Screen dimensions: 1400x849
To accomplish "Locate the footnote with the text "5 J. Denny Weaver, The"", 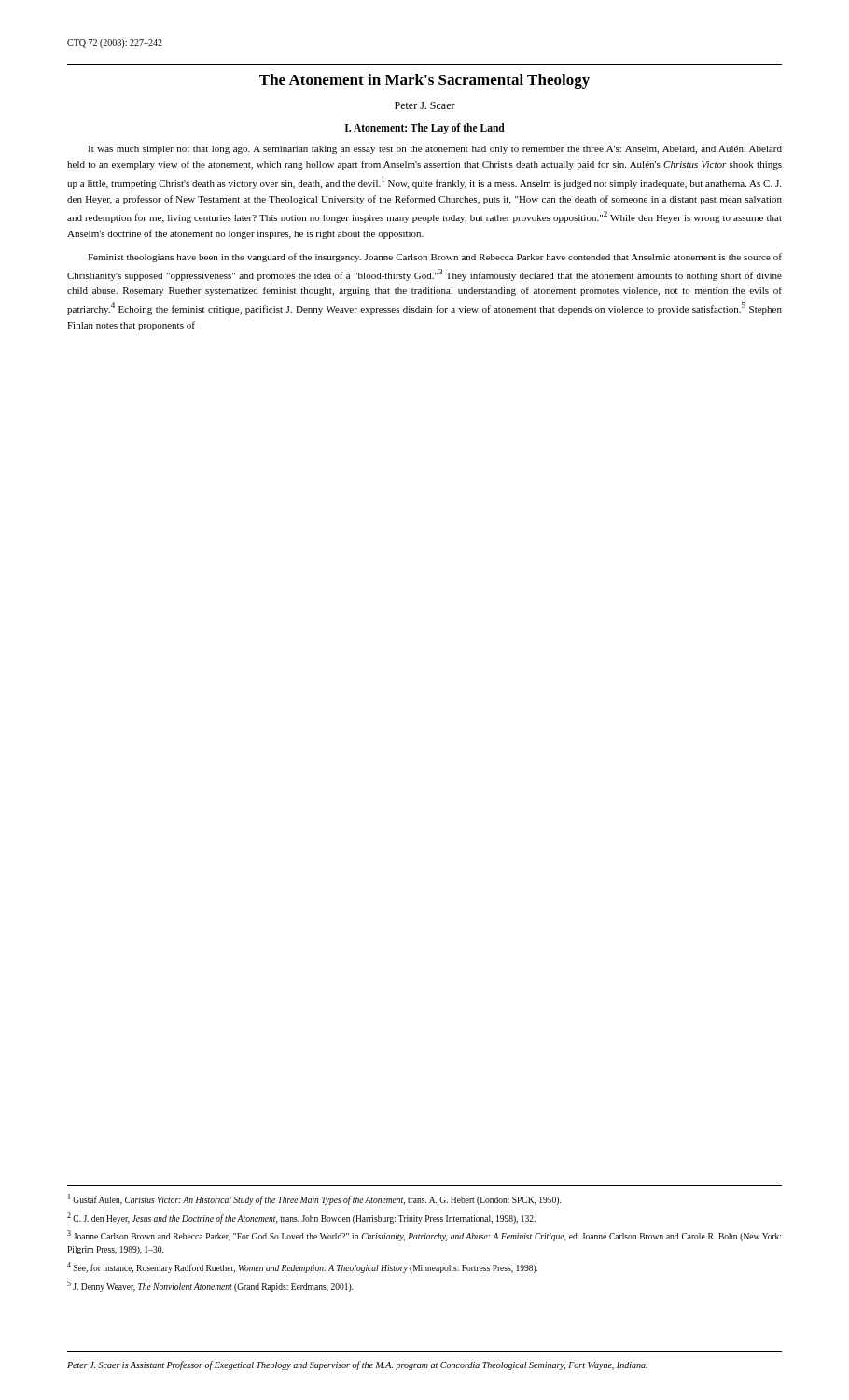I will [210, 1286].
